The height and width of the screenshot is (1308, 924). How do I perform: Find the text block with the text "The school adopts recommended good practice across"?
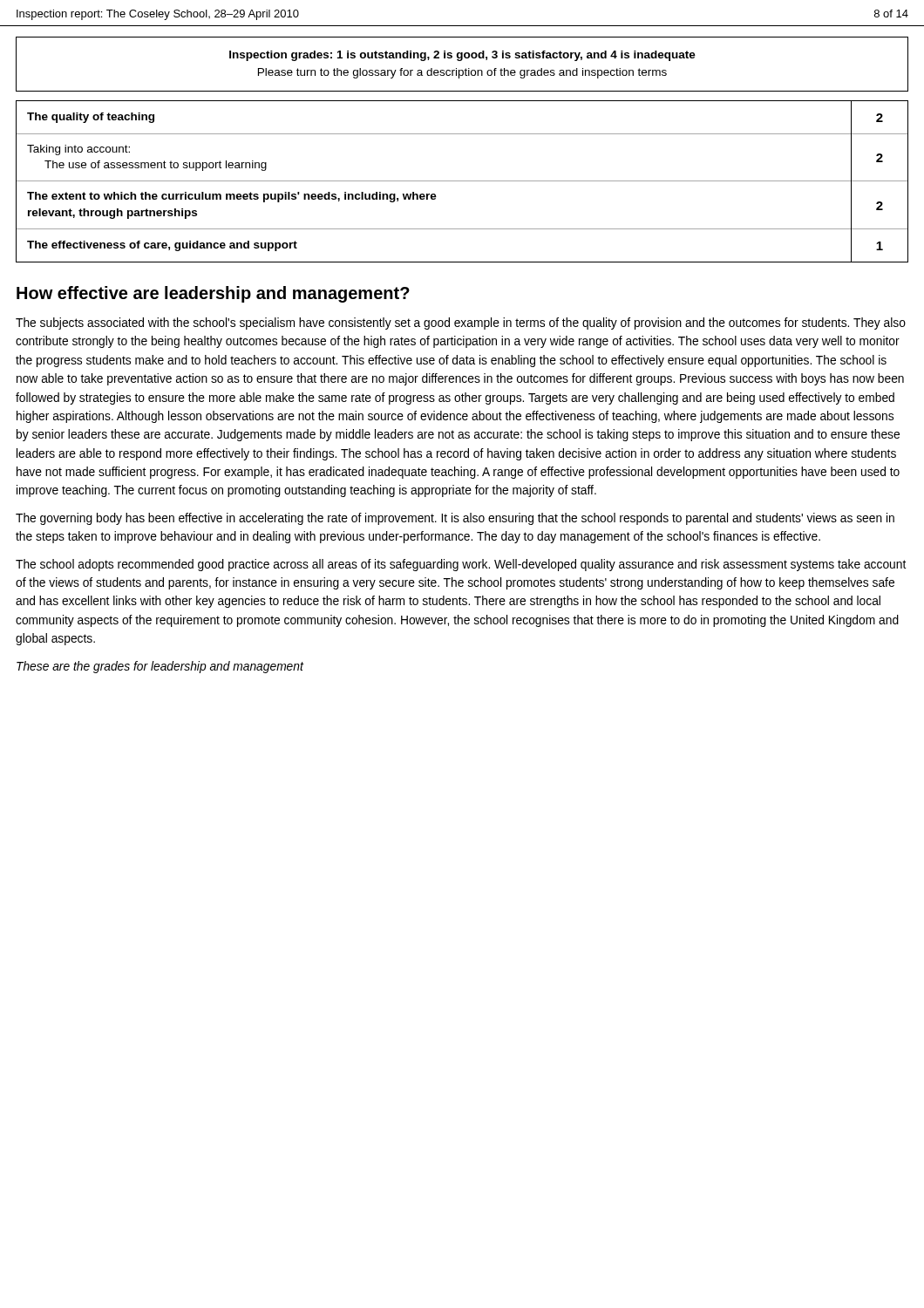point(461,602)
